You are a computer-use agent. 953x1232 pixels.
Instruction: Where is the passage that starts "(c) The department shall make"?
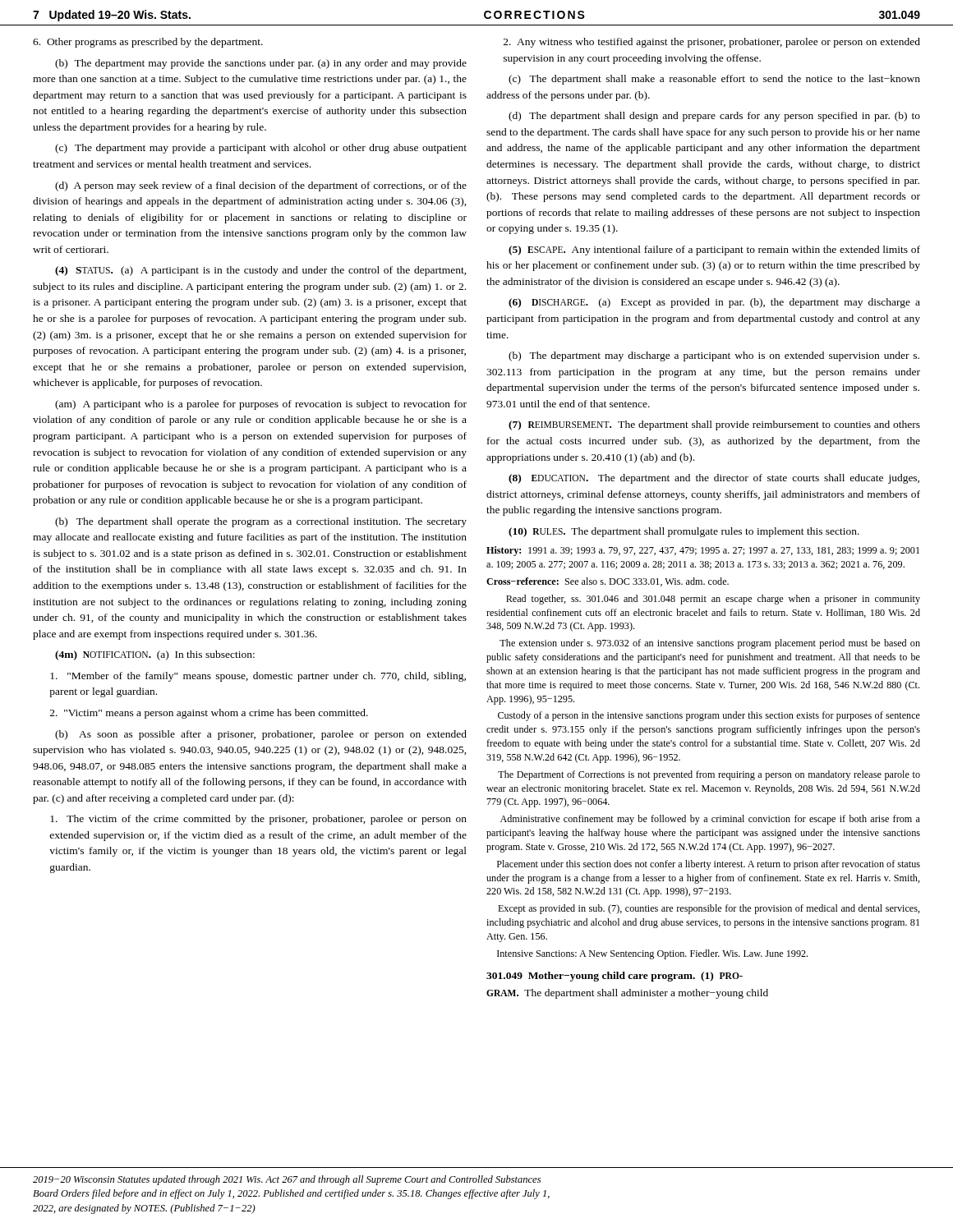click(x=703, y=87)
